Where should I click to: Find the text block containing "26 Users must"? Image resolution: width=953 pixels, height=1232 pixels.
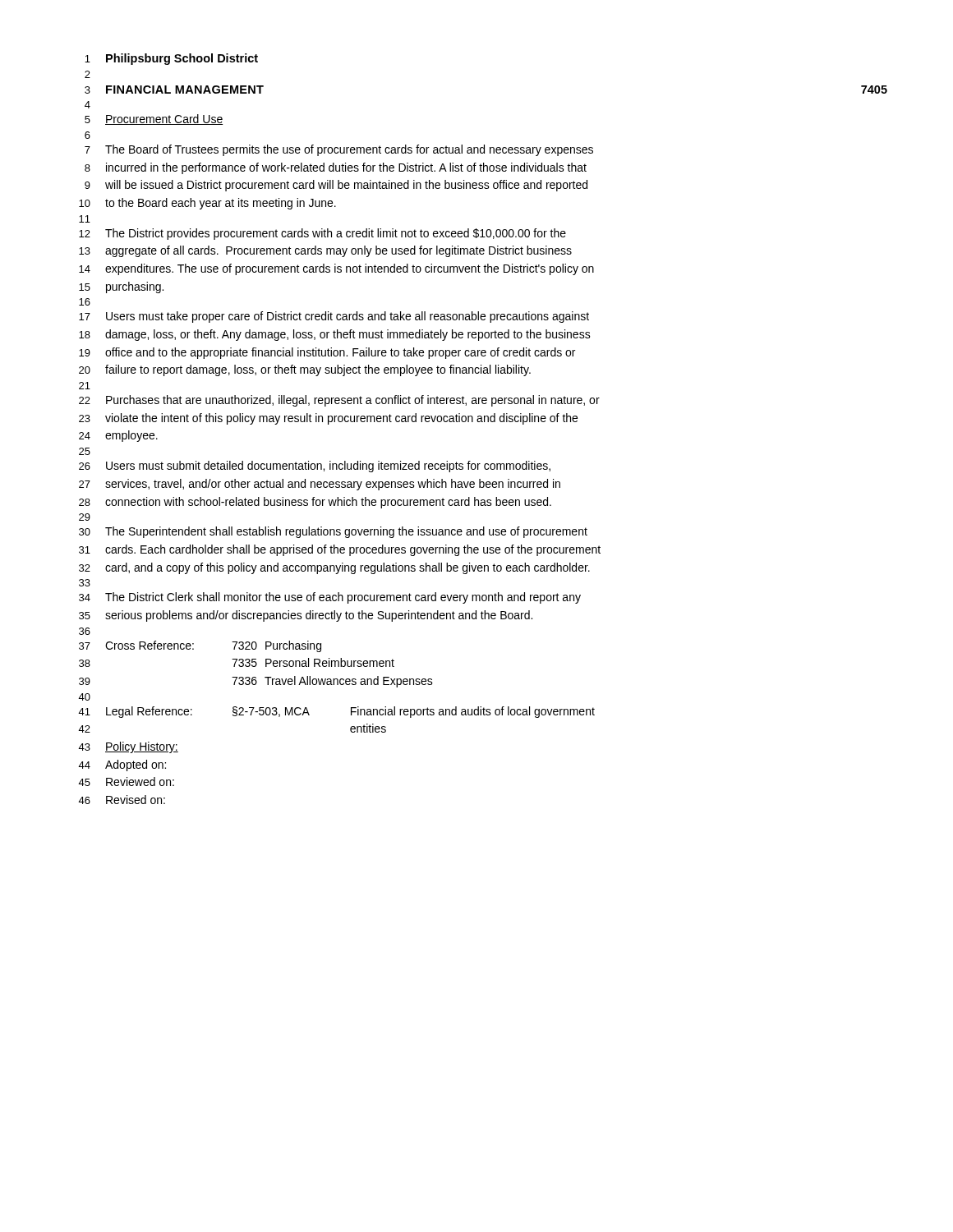point(476,484)
